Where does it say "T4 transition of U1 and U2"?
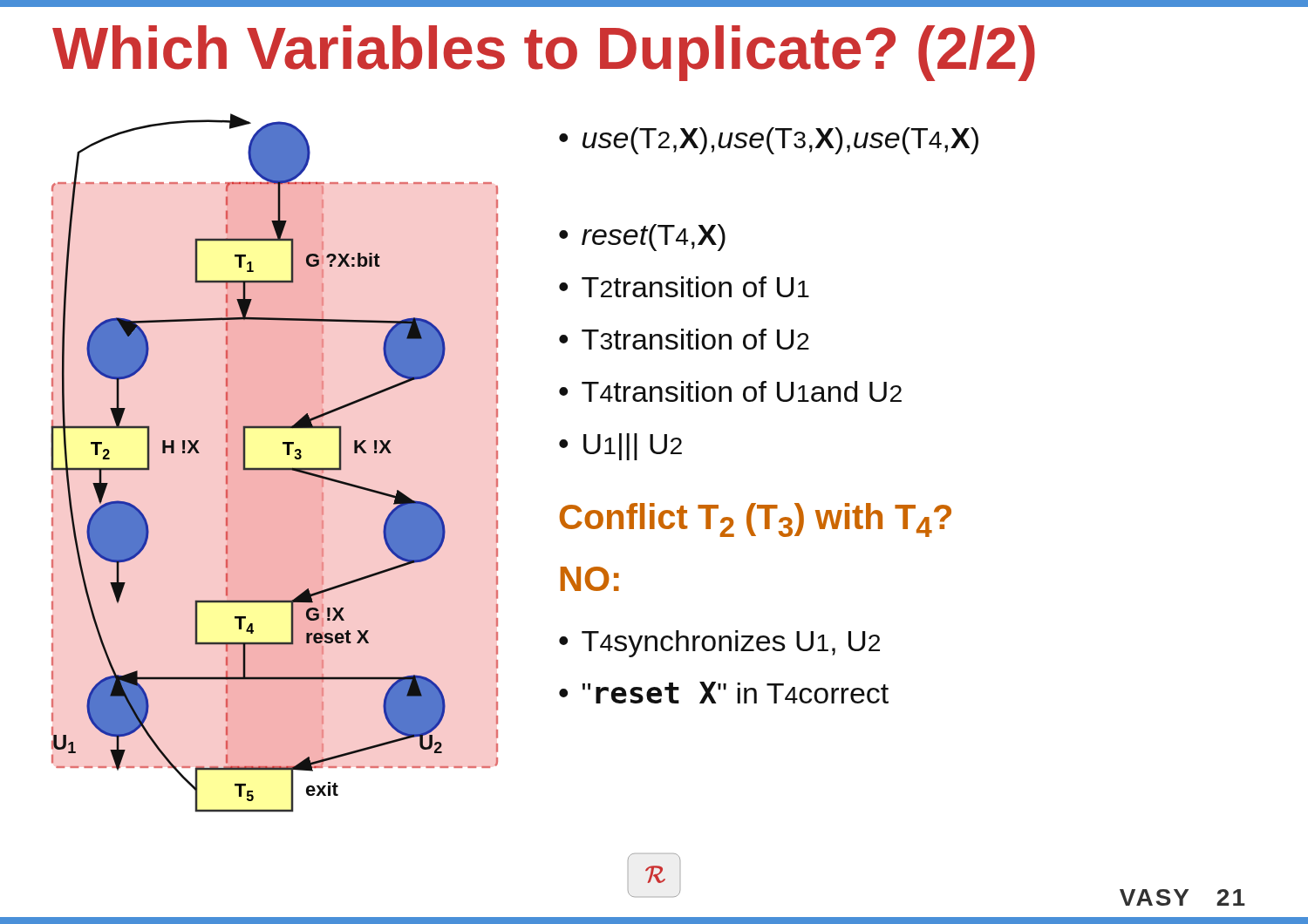This screenshot has height=924, width=1308. pos(742,394)
